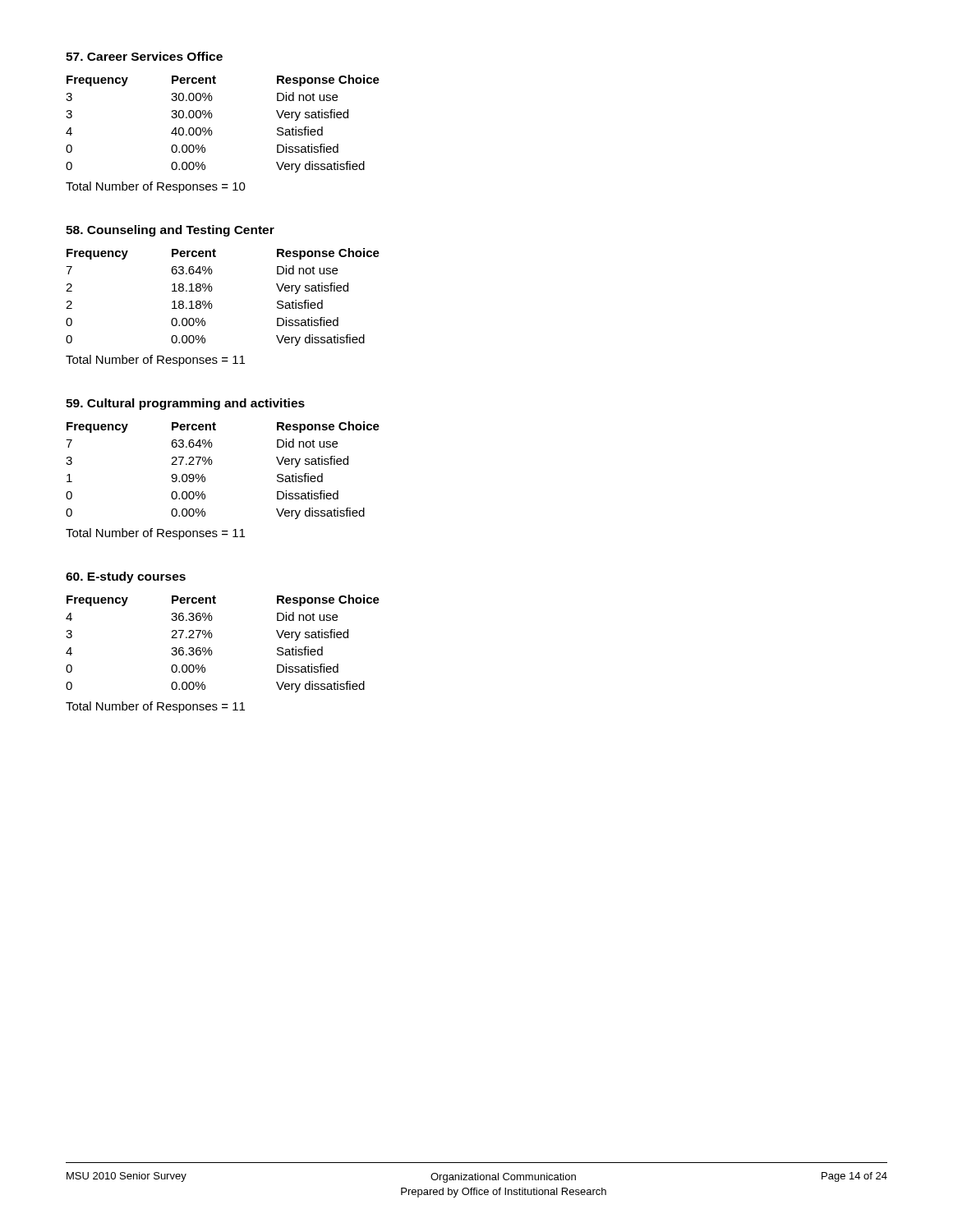Find the region starting "58. Counseling and Testing Center"
953x1232 pixels.
[170, 230]
